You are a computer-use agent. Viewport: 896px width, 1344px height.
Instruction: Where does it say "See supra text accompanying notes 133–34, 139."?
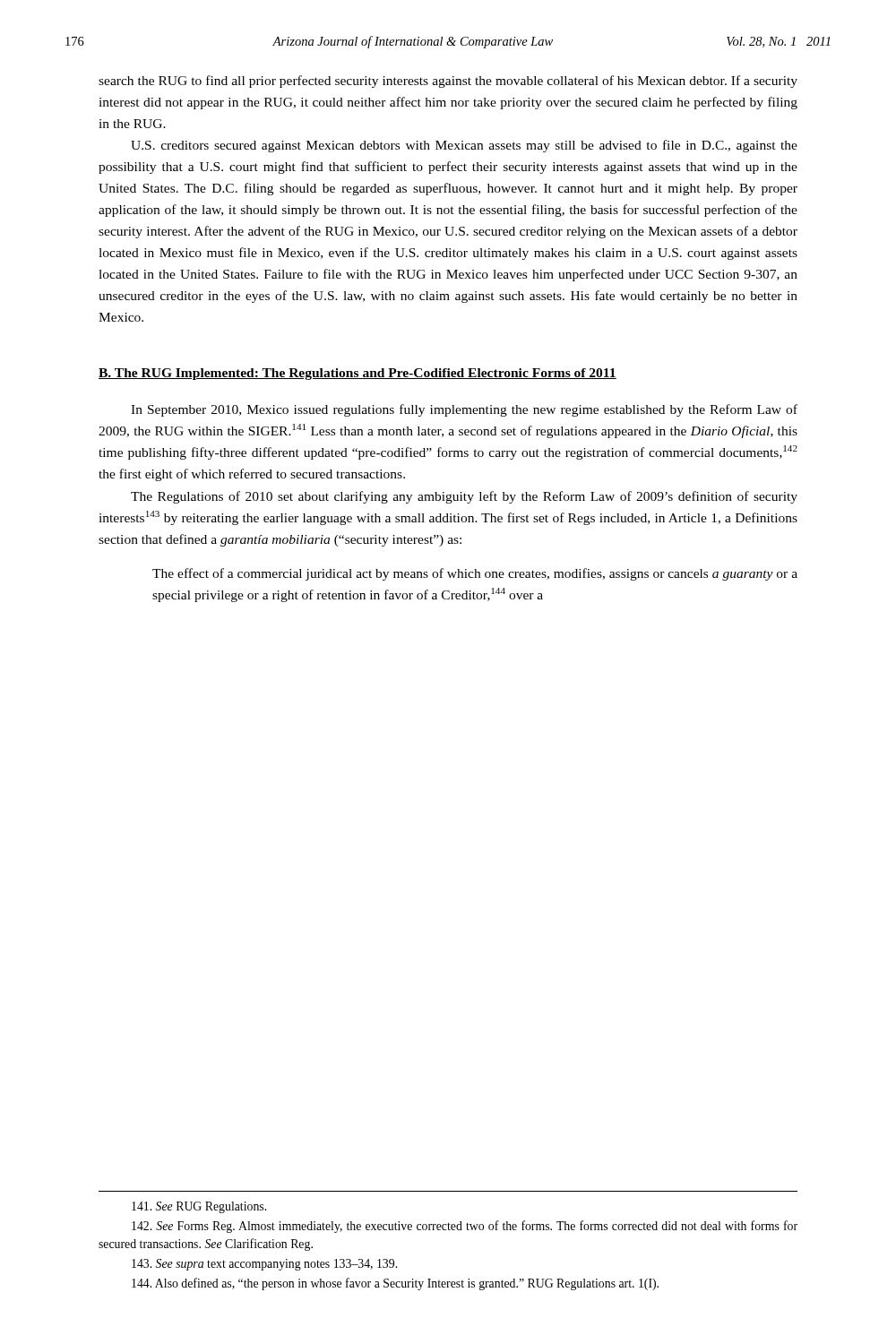tap(264, 1264)
